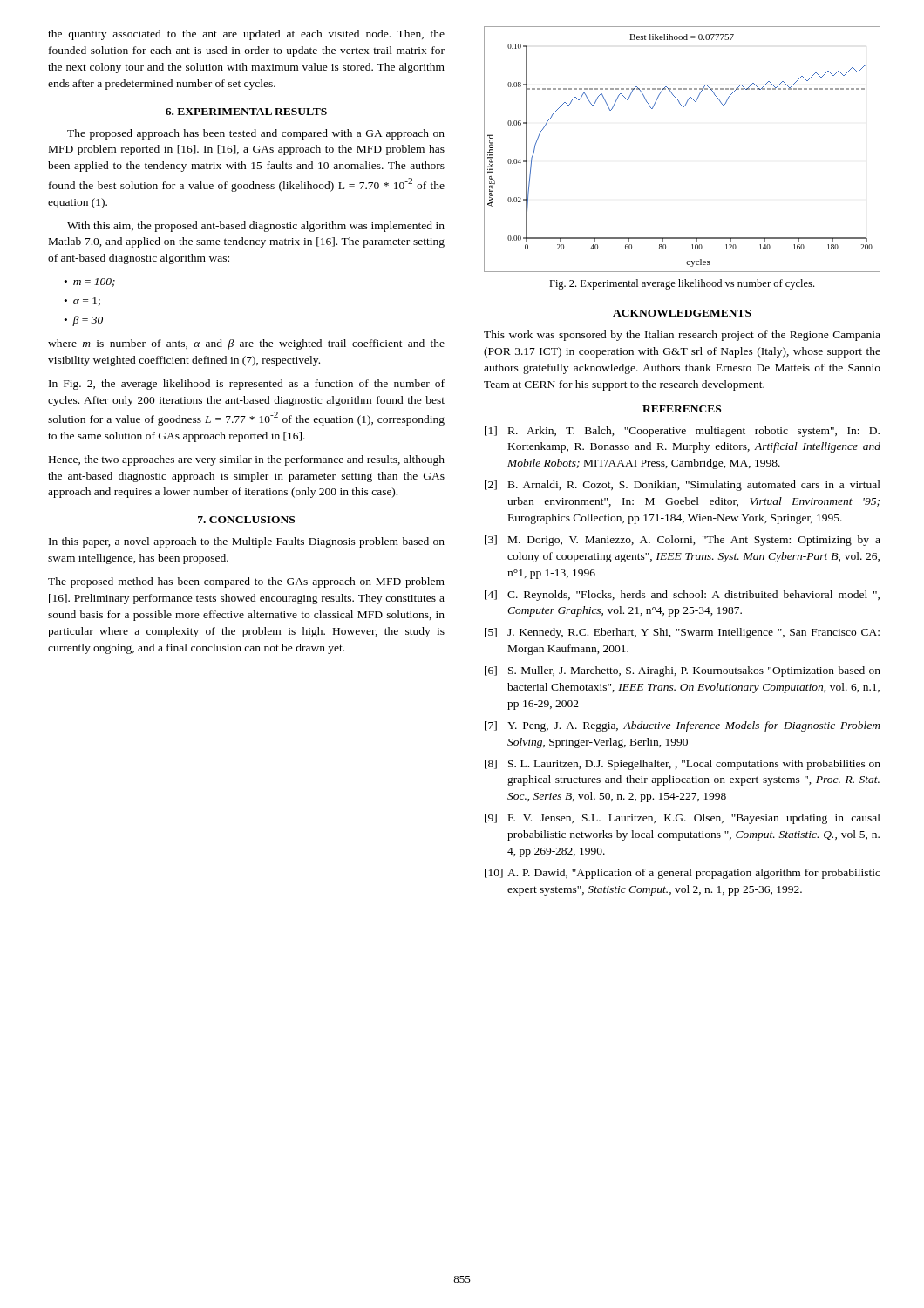Click where it says "• m = 100;"

click(x=90, y=282)
